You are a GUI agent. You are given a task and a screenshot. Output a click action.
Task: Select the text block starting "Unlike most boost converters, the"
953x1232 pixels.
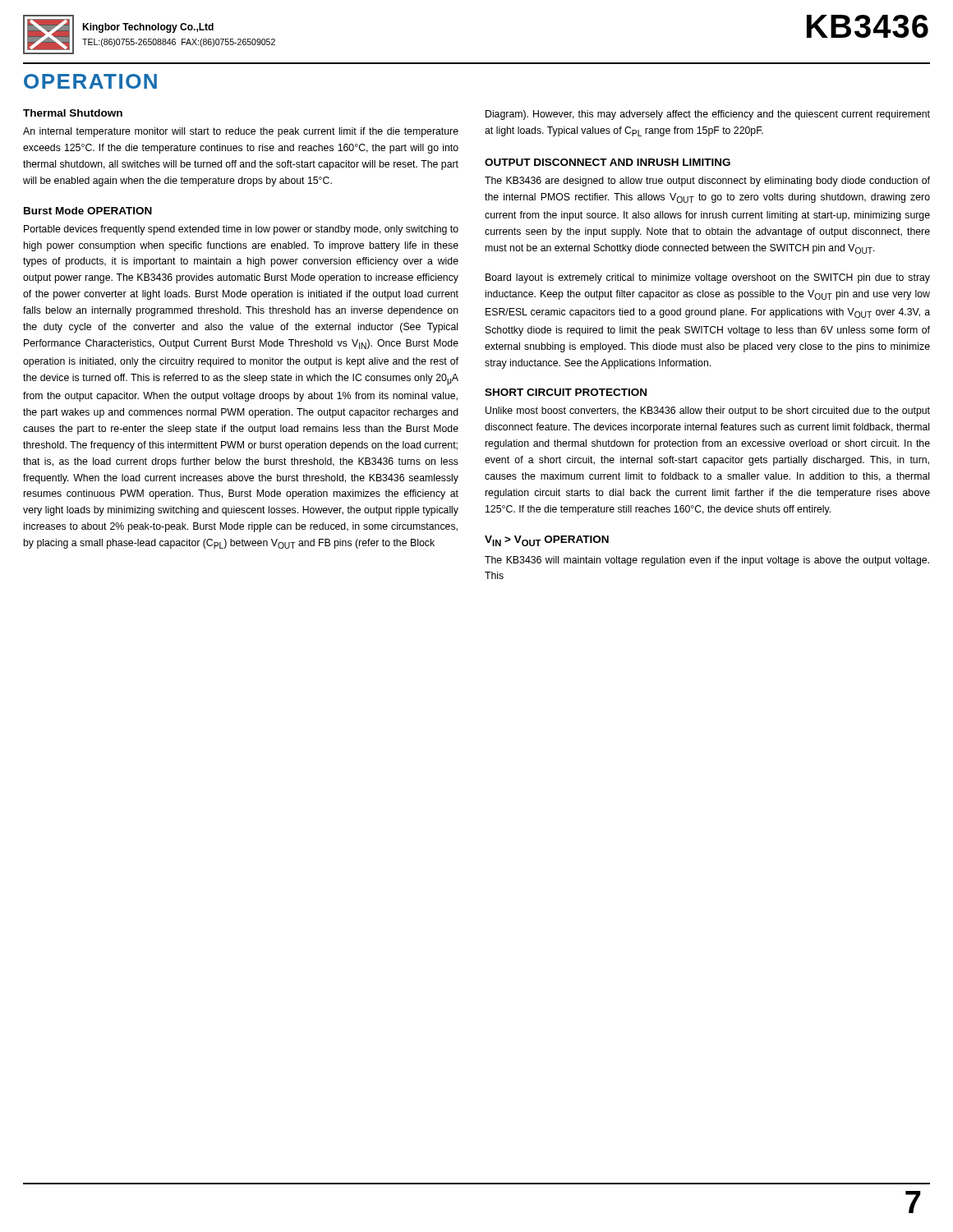click(707, 460)
